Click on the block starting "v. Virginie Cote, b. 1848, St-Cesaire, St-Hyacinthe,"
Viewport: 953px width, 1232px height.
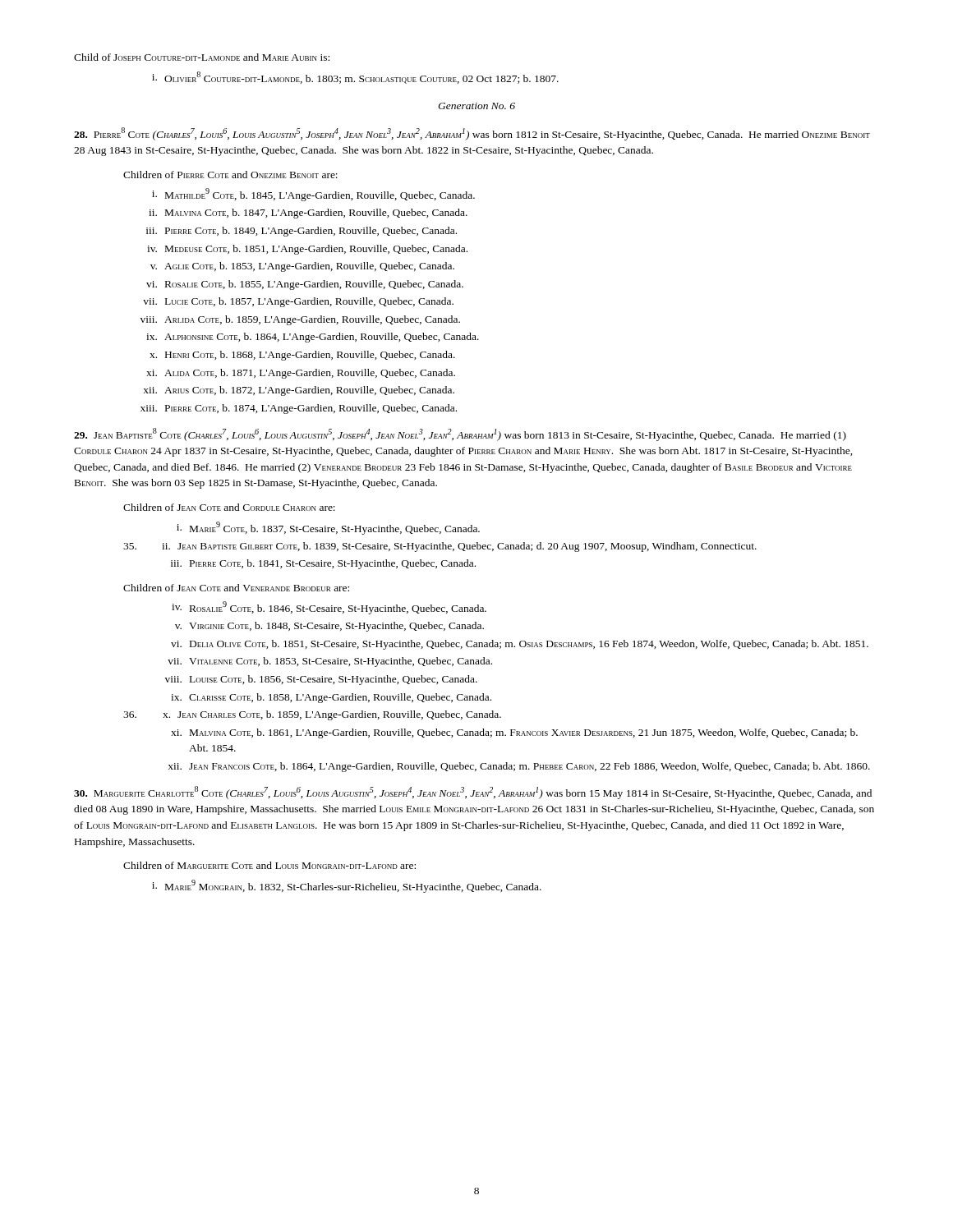click(x=329, y=627)
